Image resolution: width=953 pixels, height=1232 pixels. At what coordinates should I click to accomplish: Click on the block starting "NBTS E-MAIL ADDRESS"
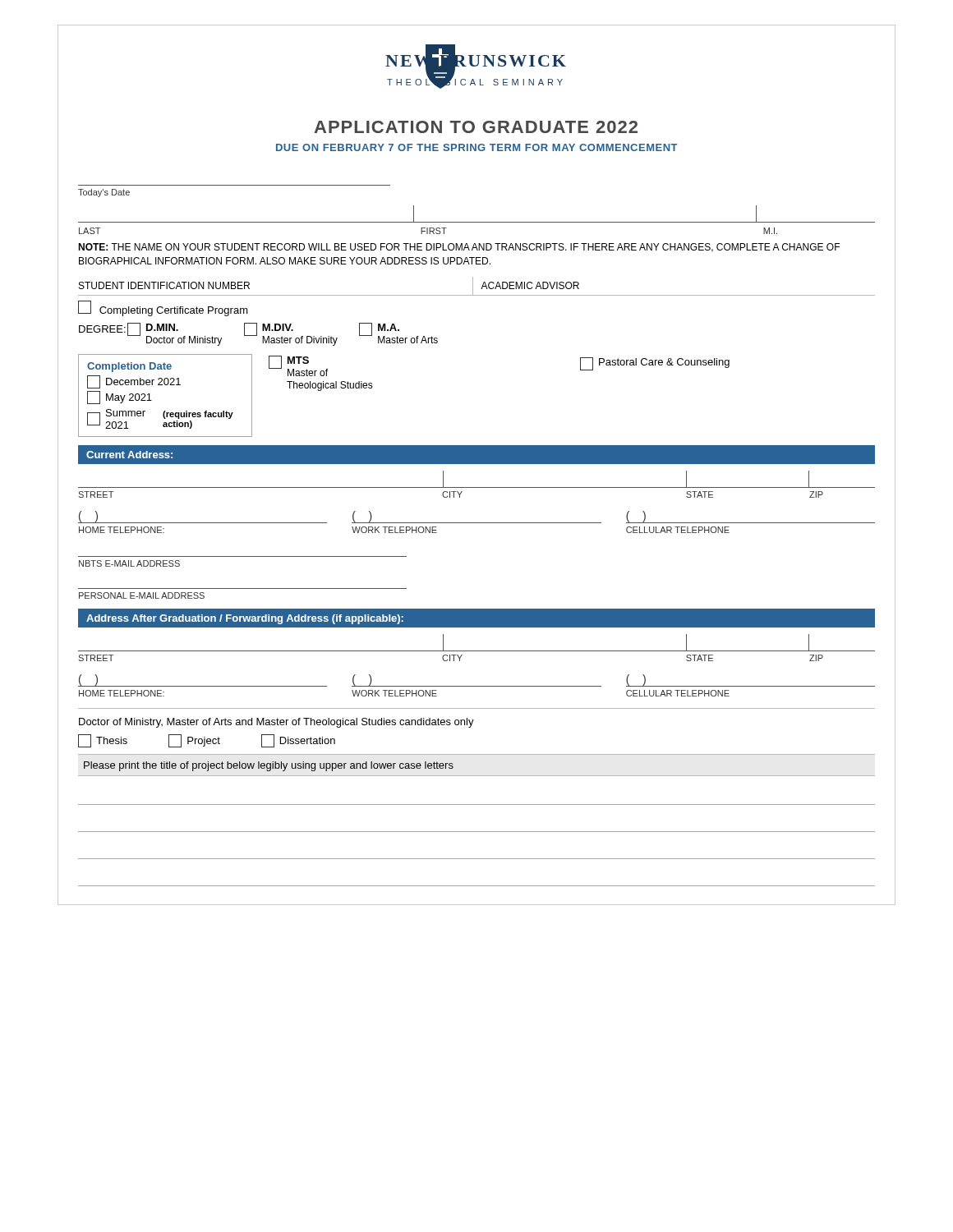point(129,563)
